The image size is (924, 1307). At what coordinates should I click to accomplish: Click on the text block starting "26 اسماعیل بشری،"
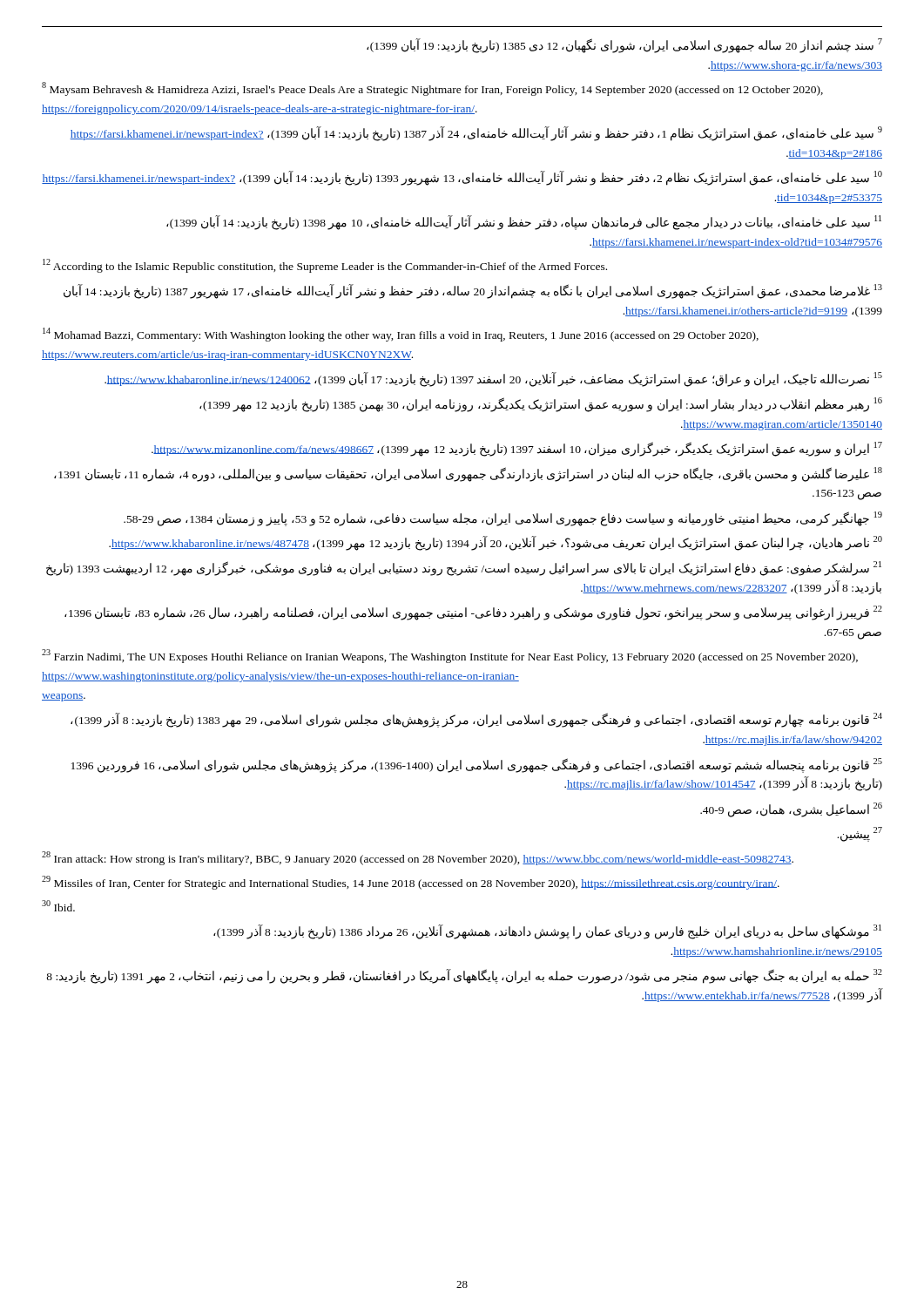791,810
